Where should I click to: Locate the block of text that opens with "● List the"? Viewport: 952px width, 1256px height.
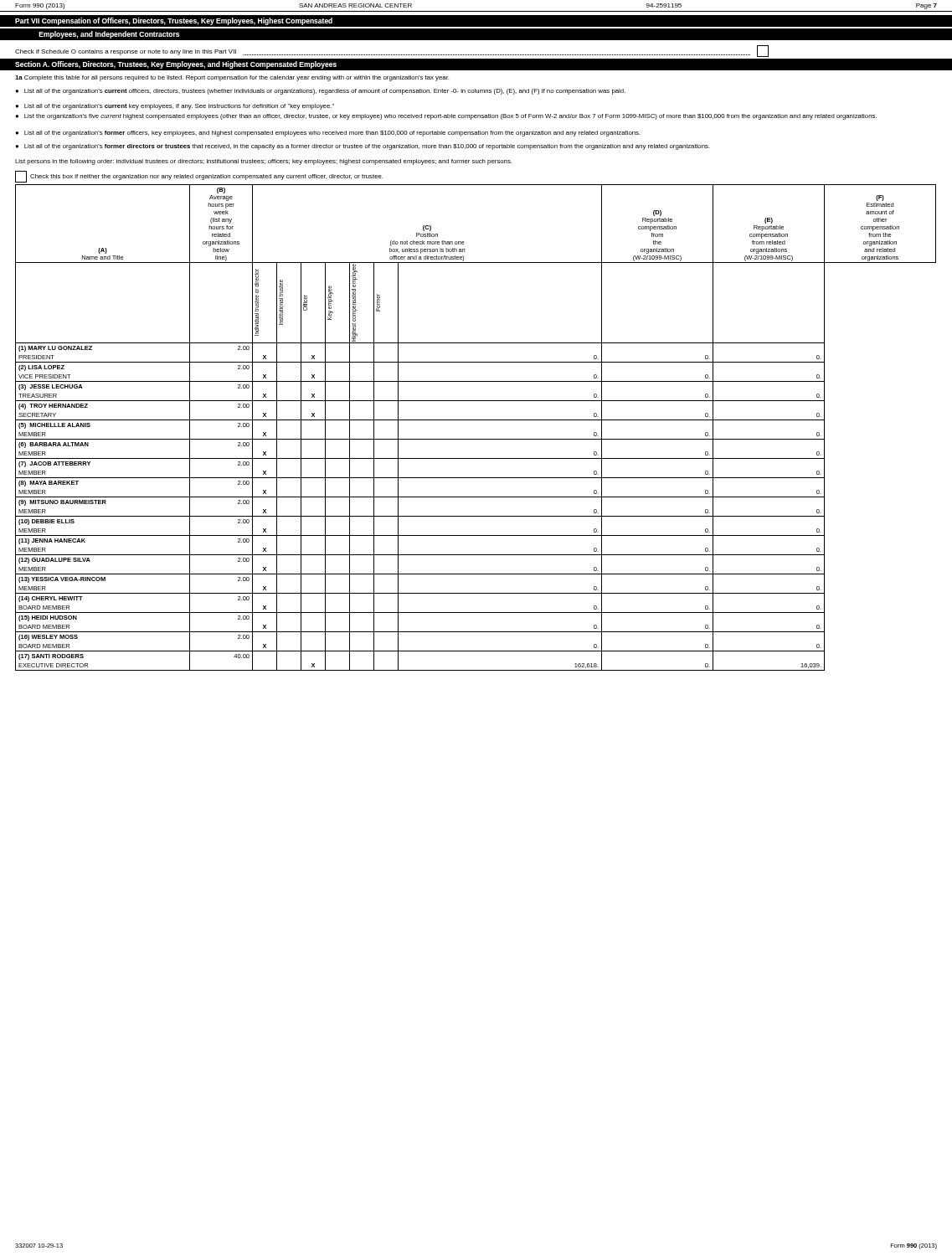446,117
